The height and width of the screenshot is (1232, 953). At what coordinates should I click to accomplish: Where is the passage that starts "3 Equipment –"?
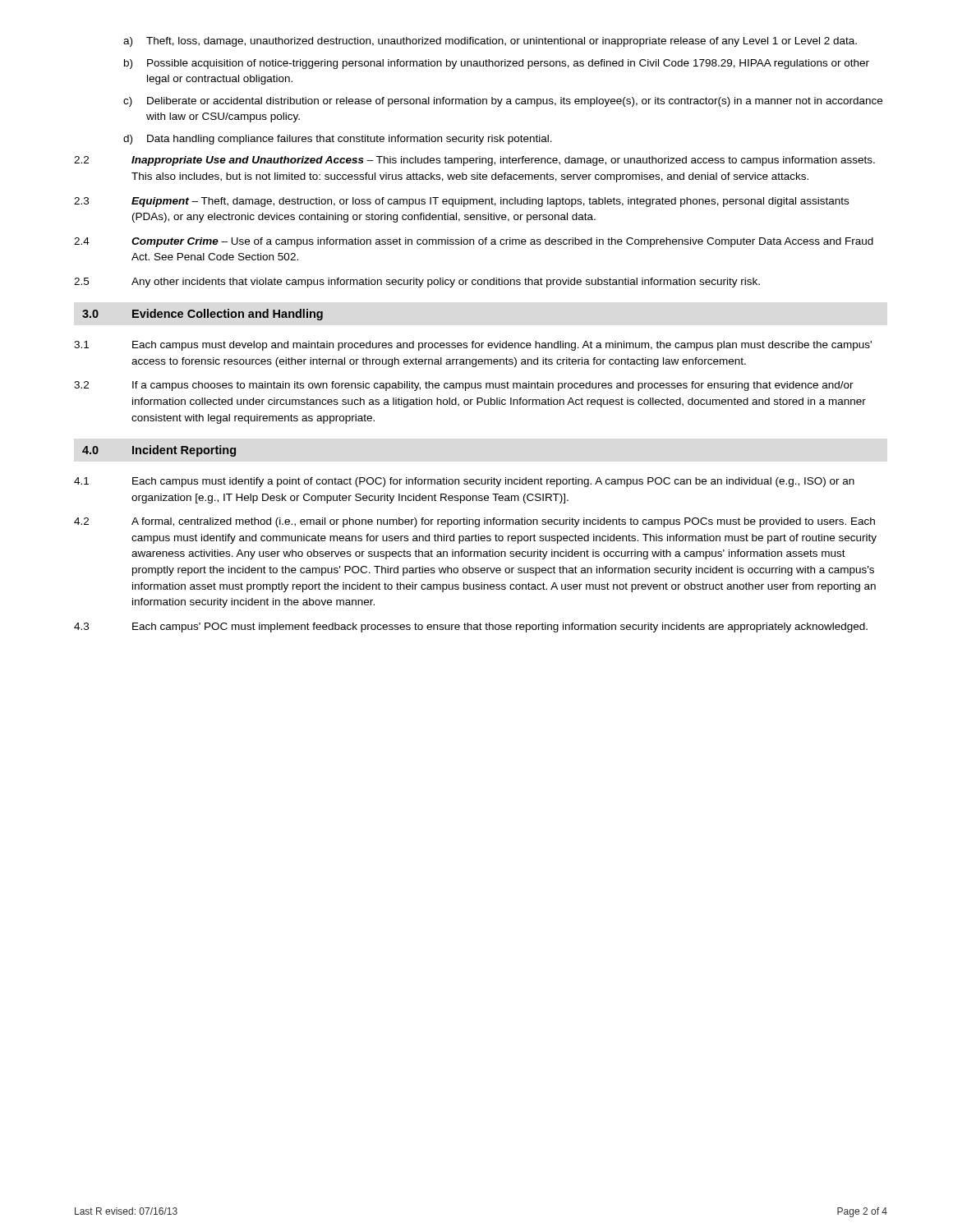point(481,209)
